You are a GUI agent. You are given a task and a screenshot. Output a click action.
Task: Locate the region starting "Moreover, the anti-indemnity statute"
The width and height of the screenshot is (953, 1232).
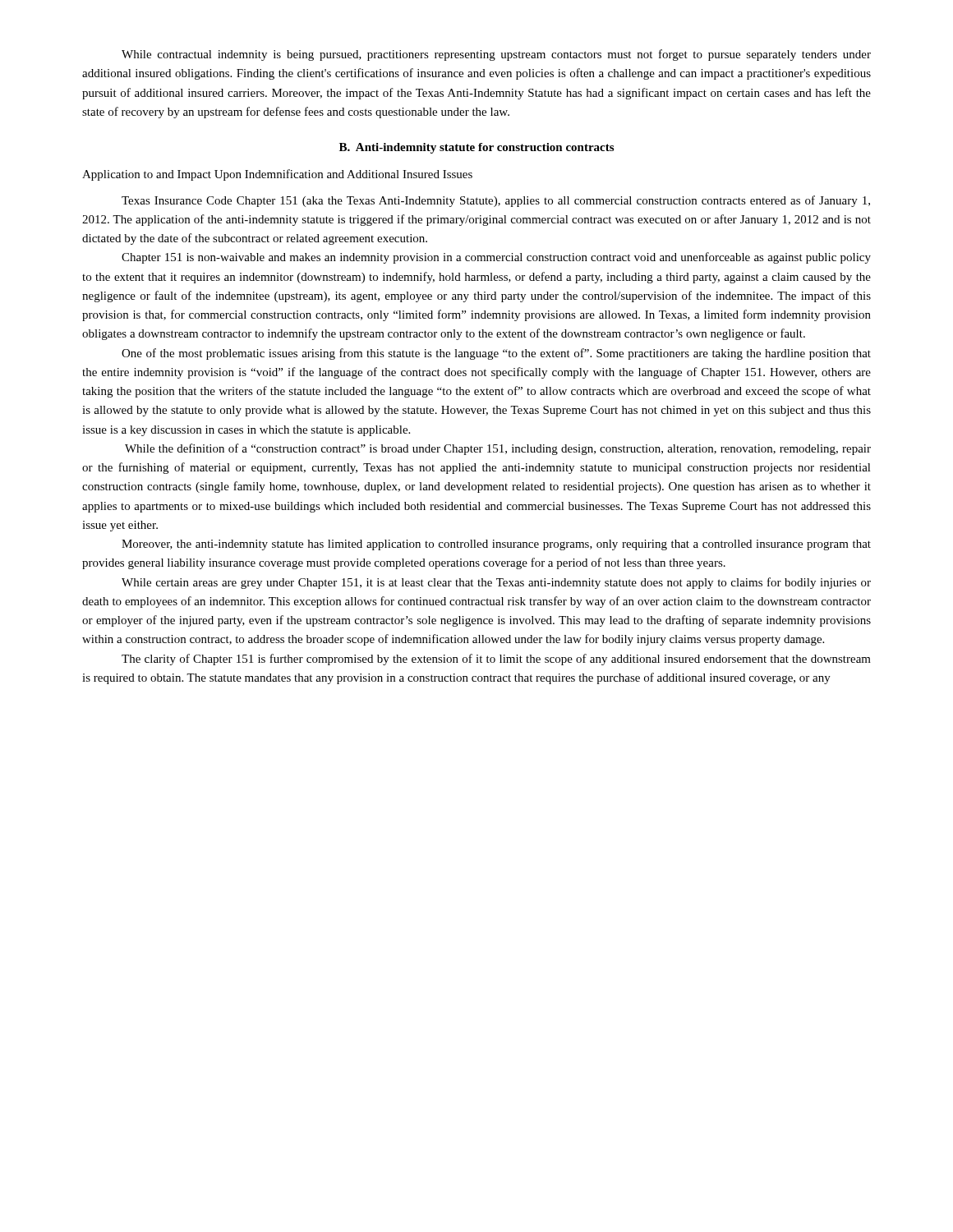point(476,554)
